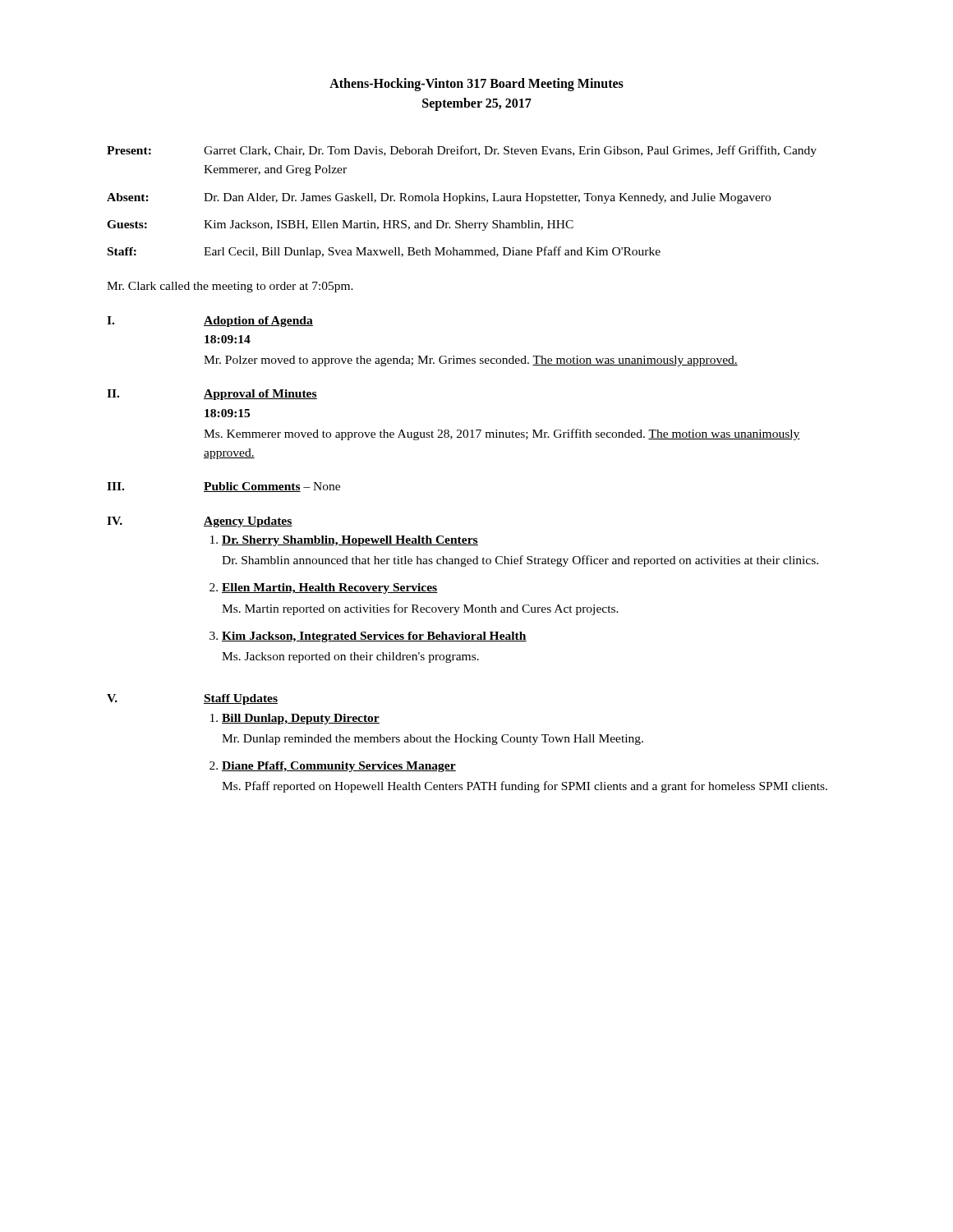Image resolution: width=953 pixels, height=1232 pixels.
Task: Where is the passage that starts "Mr. Clark called the meeting to"?
Action: [x=230, y=286]
